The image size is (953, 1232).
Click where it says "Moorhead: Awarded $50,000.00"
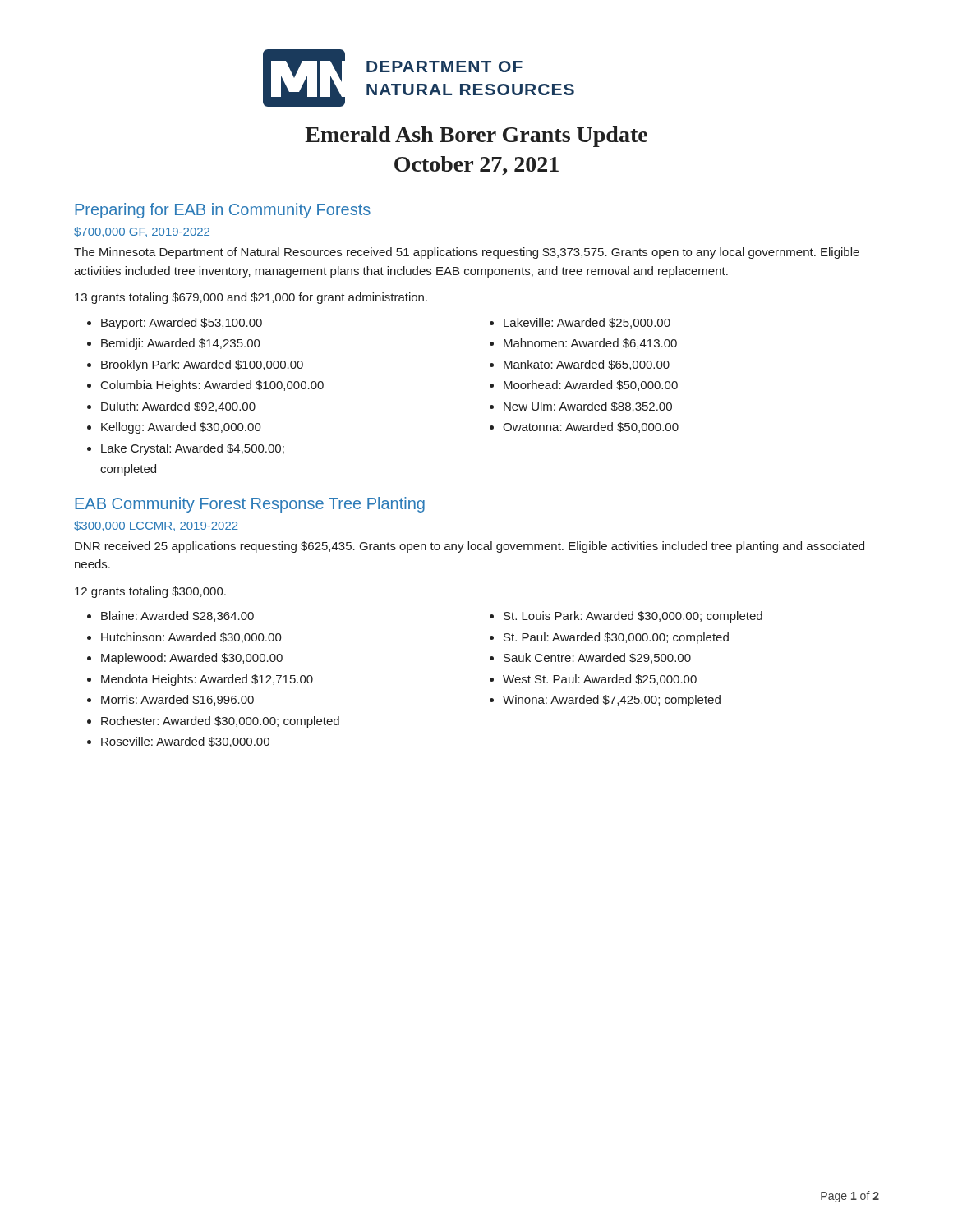pos(590,385)
